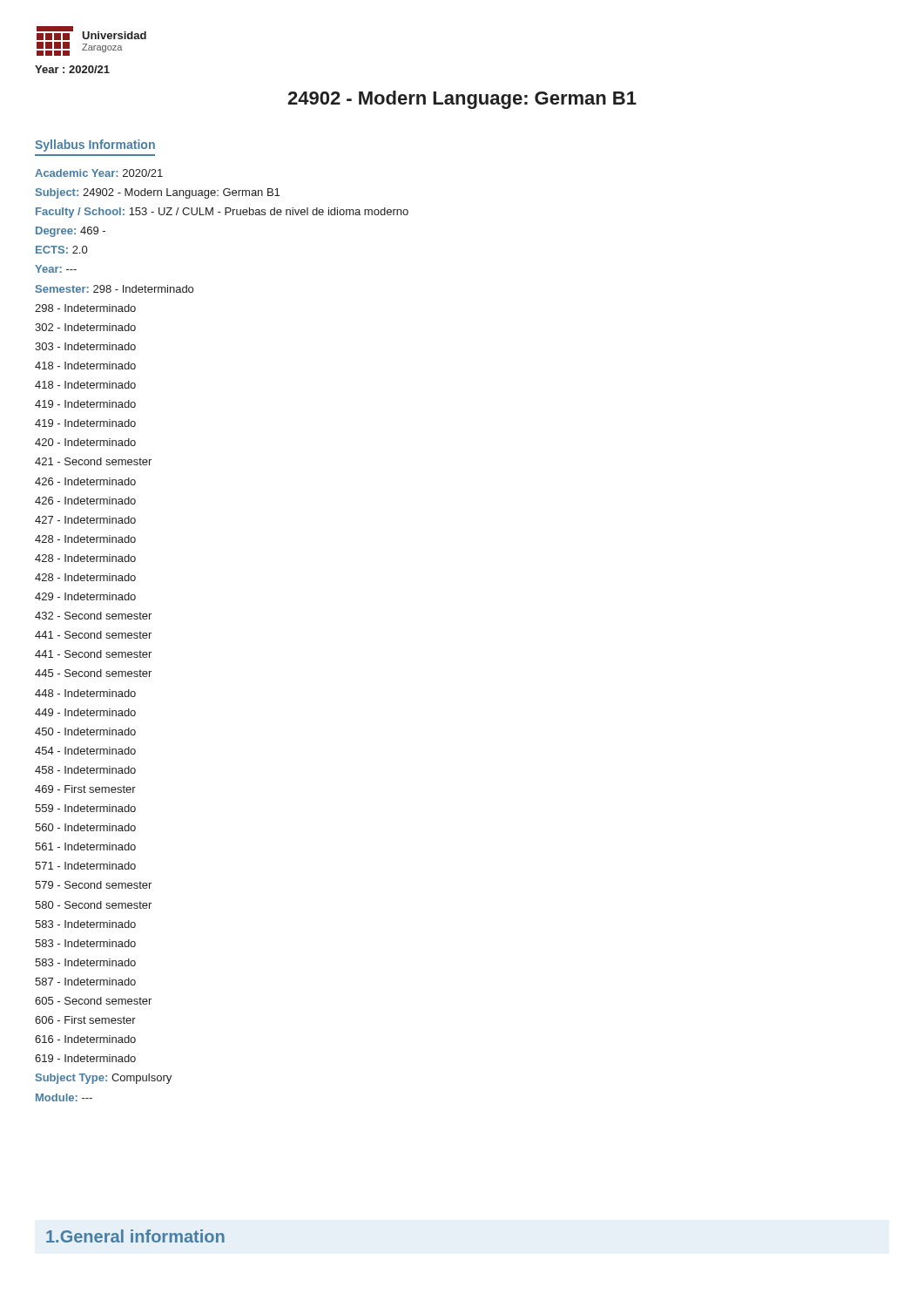This screenshot has height=1307, width=924.
Task: Locate the section header that reads "Syllabus Information"
Action: tap(95, 145)
